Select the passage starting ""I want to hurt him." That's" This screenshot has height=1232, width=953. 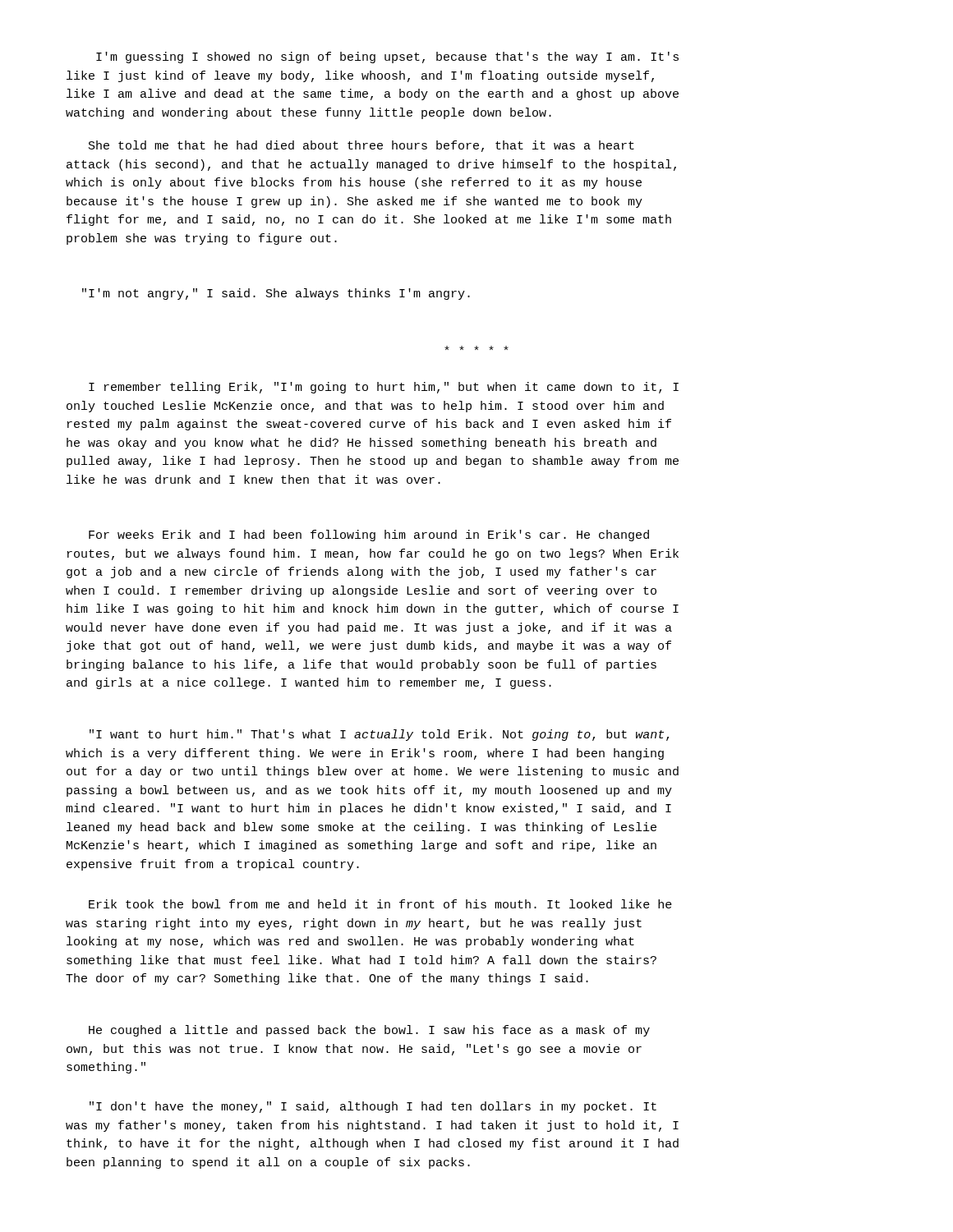click(x=373, y=800)
